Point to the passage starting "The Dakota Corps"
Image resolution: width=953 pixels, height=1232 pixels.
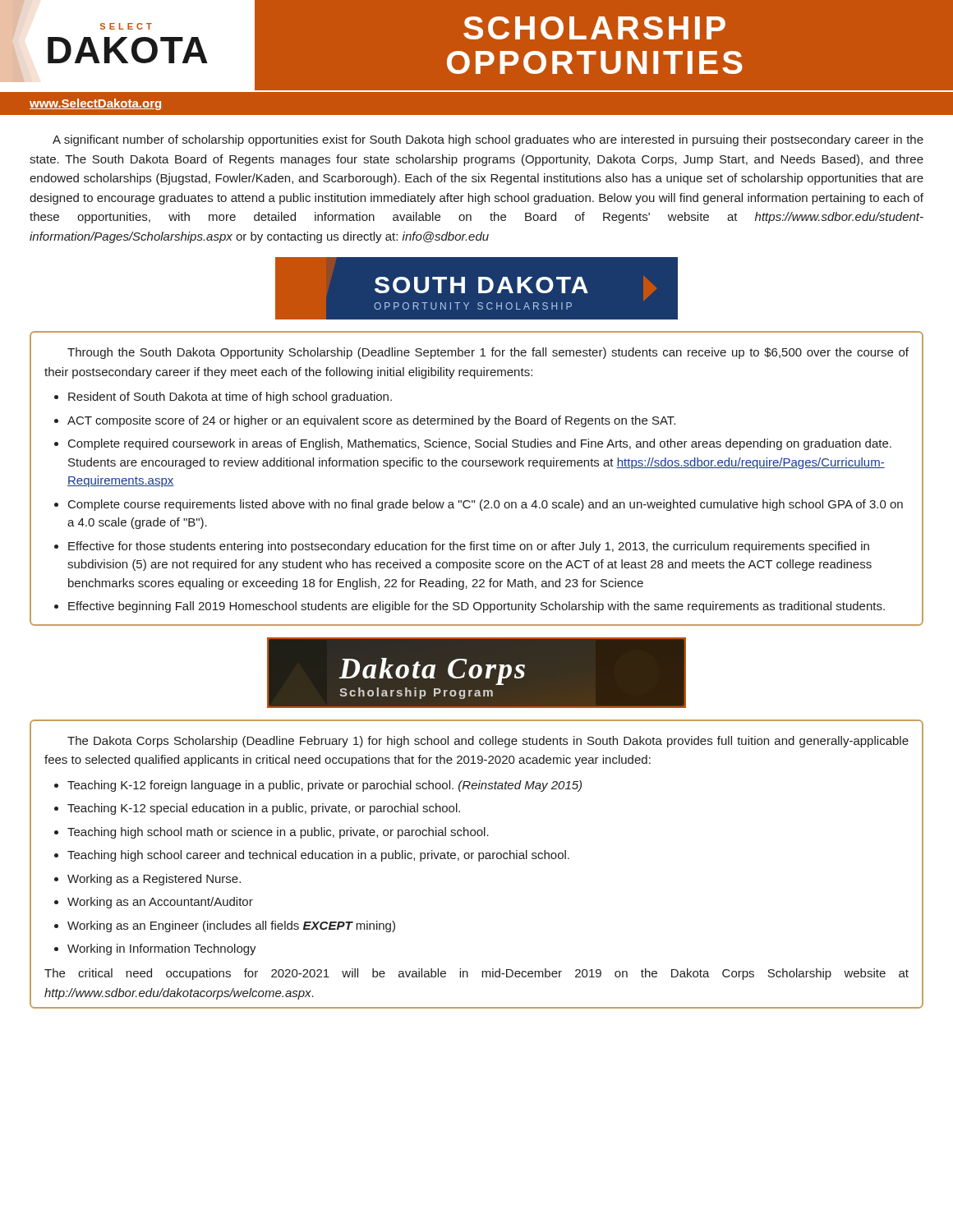(476, 866)
